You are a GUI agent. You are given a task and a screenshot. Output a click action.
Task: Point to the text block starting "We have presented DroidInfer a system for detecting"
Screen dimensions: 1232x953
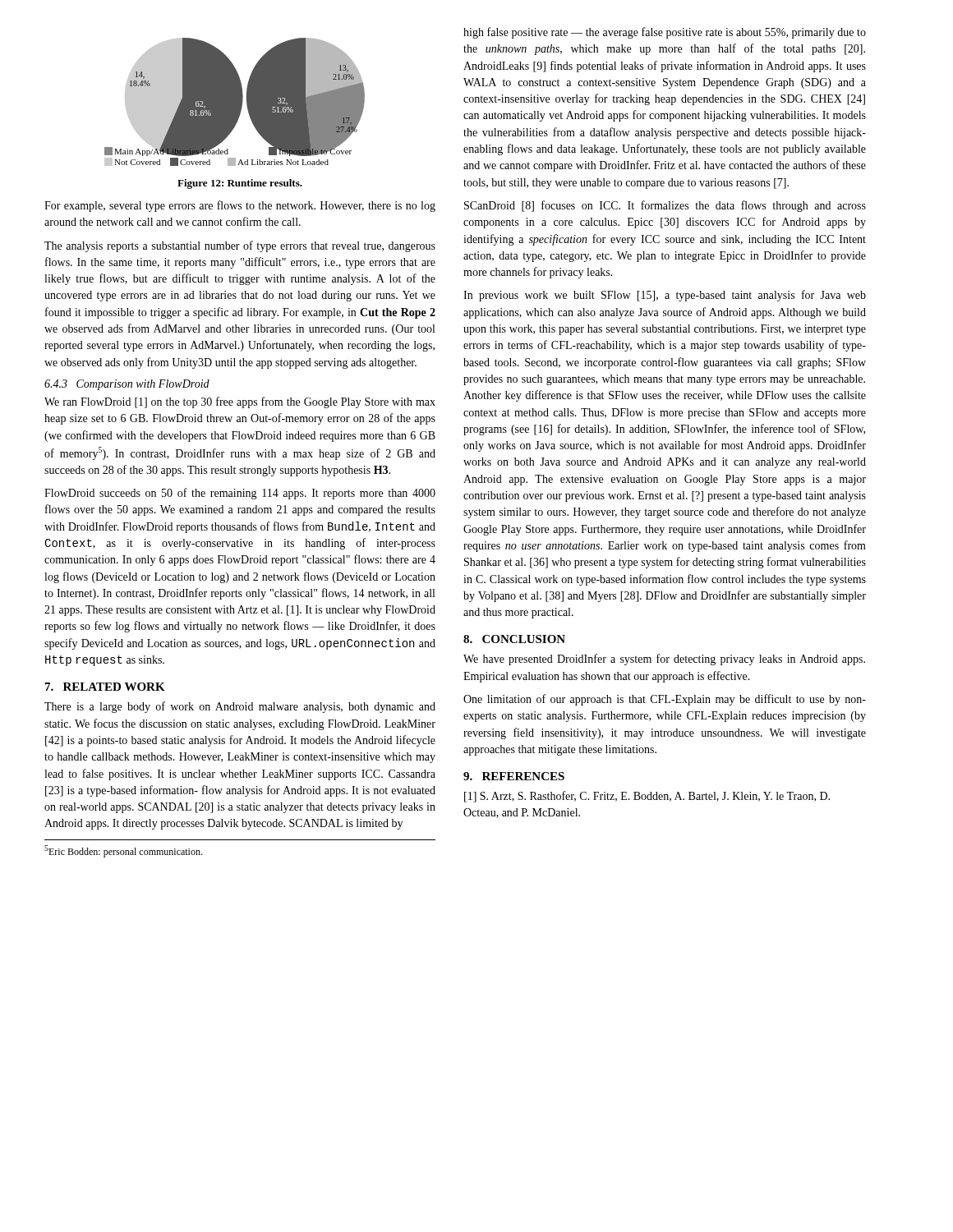click(665, 705)
